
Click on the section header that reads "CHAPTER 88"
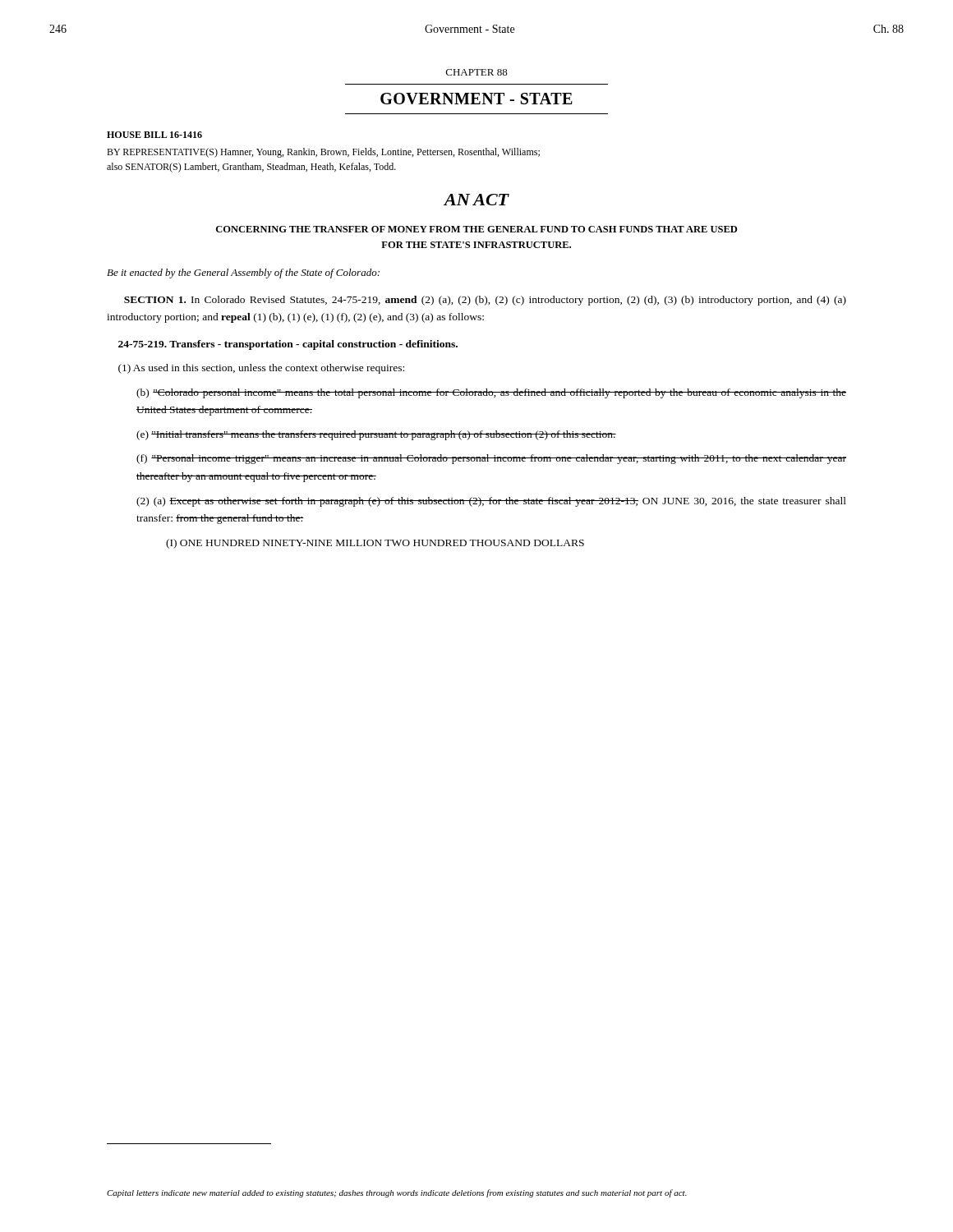[476, 72]
